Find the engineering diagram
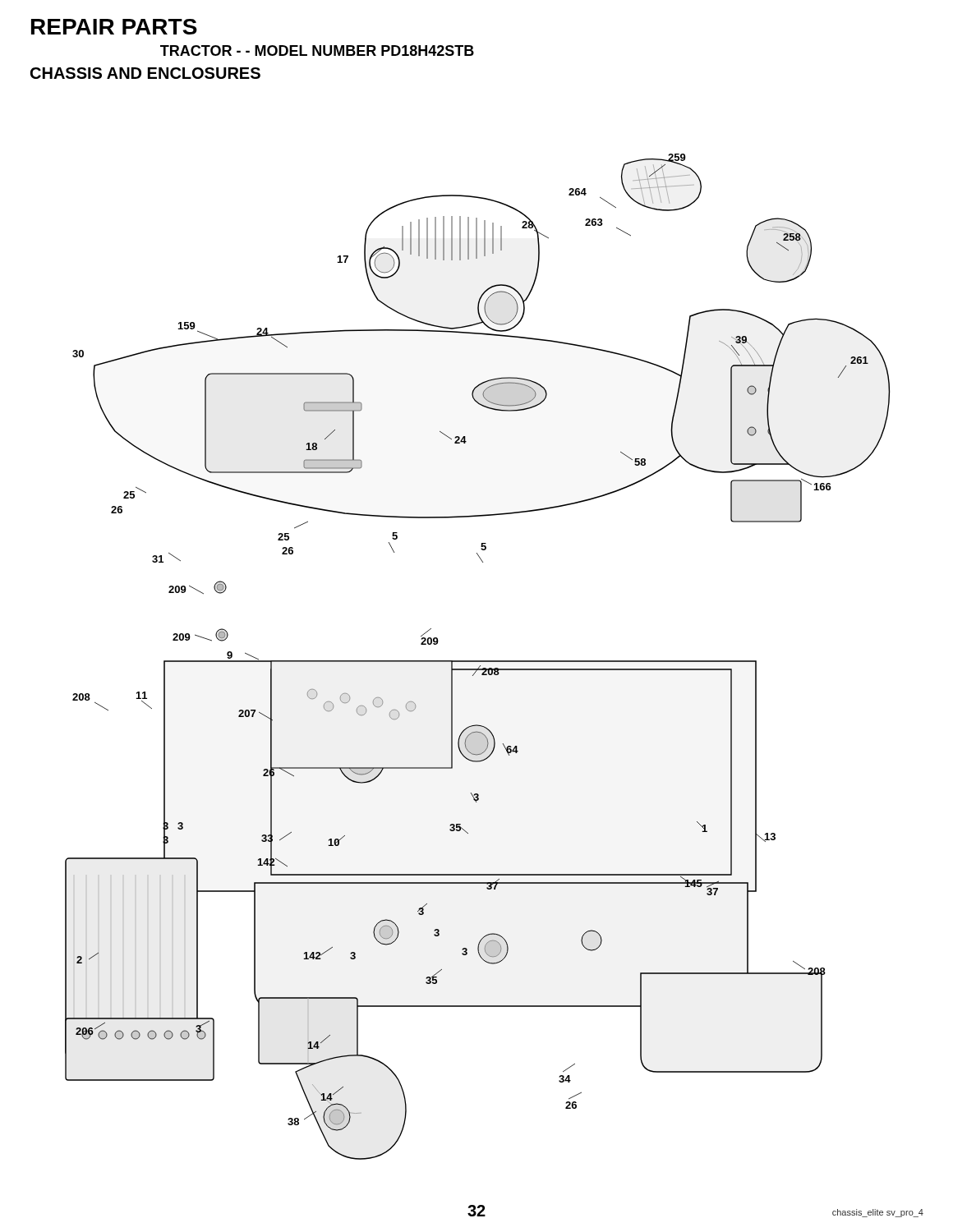The width and height of the screenshot is (953, 1232). tap(476, 637)
